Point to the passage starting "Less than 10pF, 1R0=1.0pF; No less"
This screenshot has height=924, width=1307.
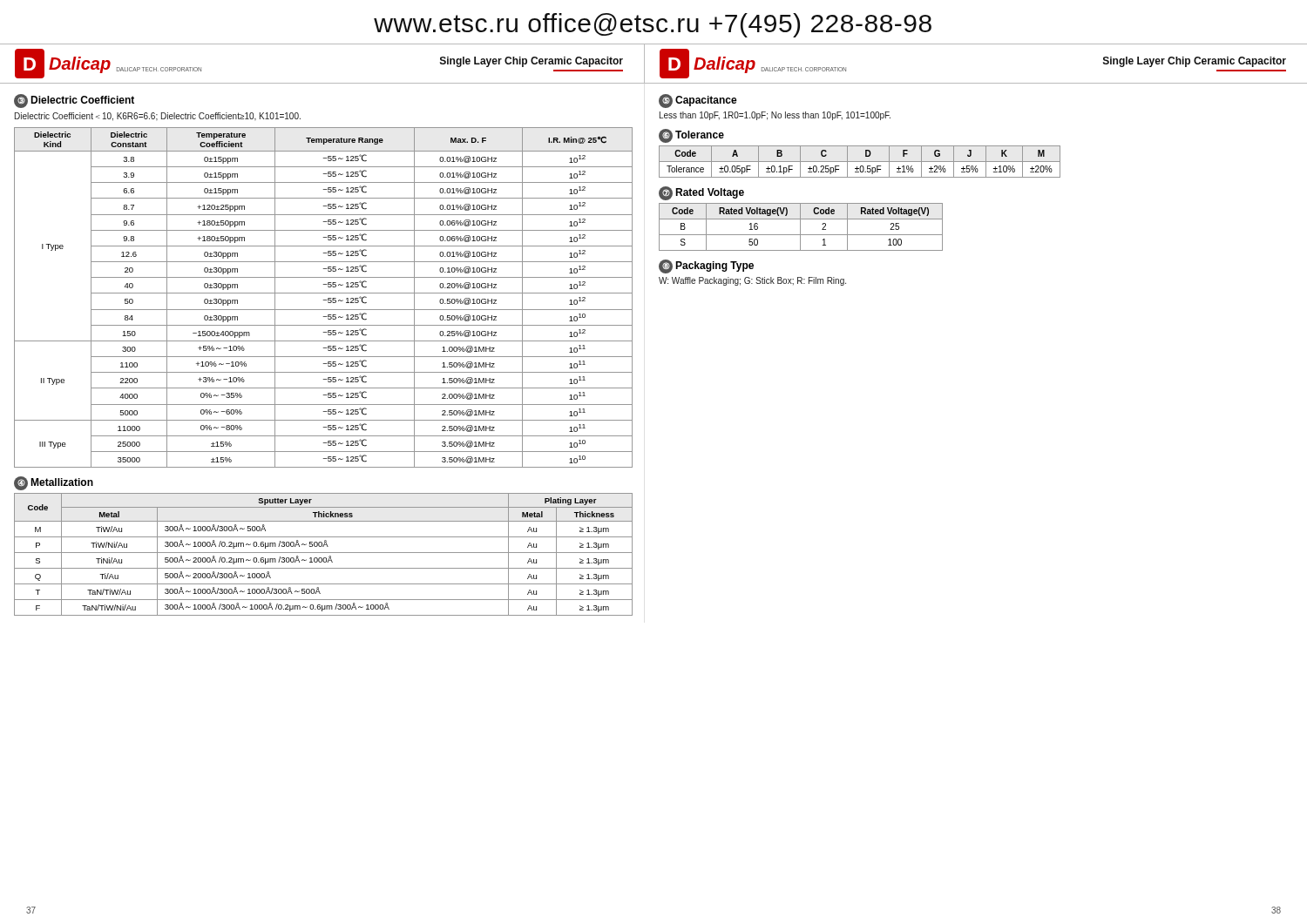(775, 115)
